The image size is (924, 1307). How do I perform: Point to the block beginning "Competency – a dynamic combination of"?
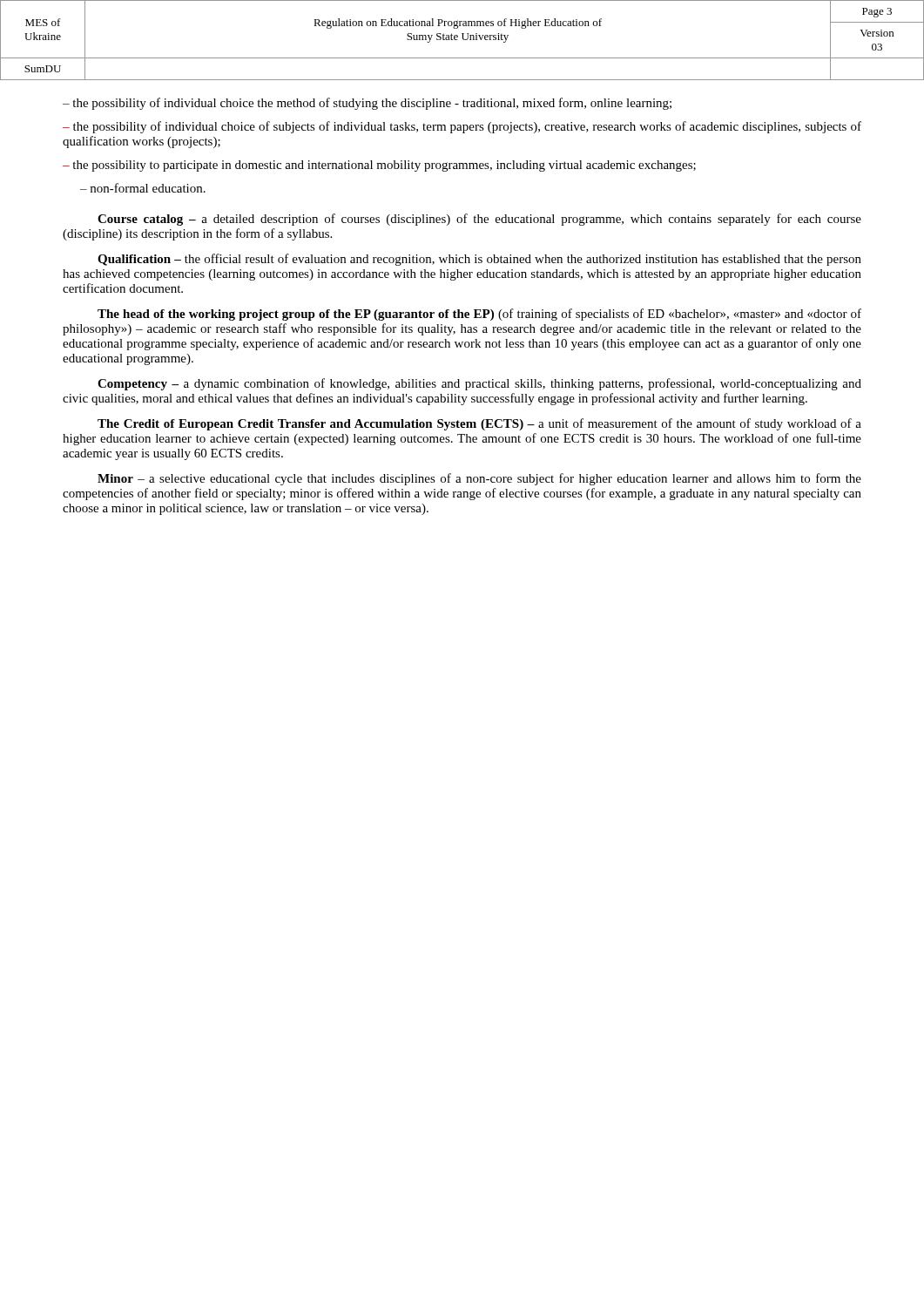(462, 391)
